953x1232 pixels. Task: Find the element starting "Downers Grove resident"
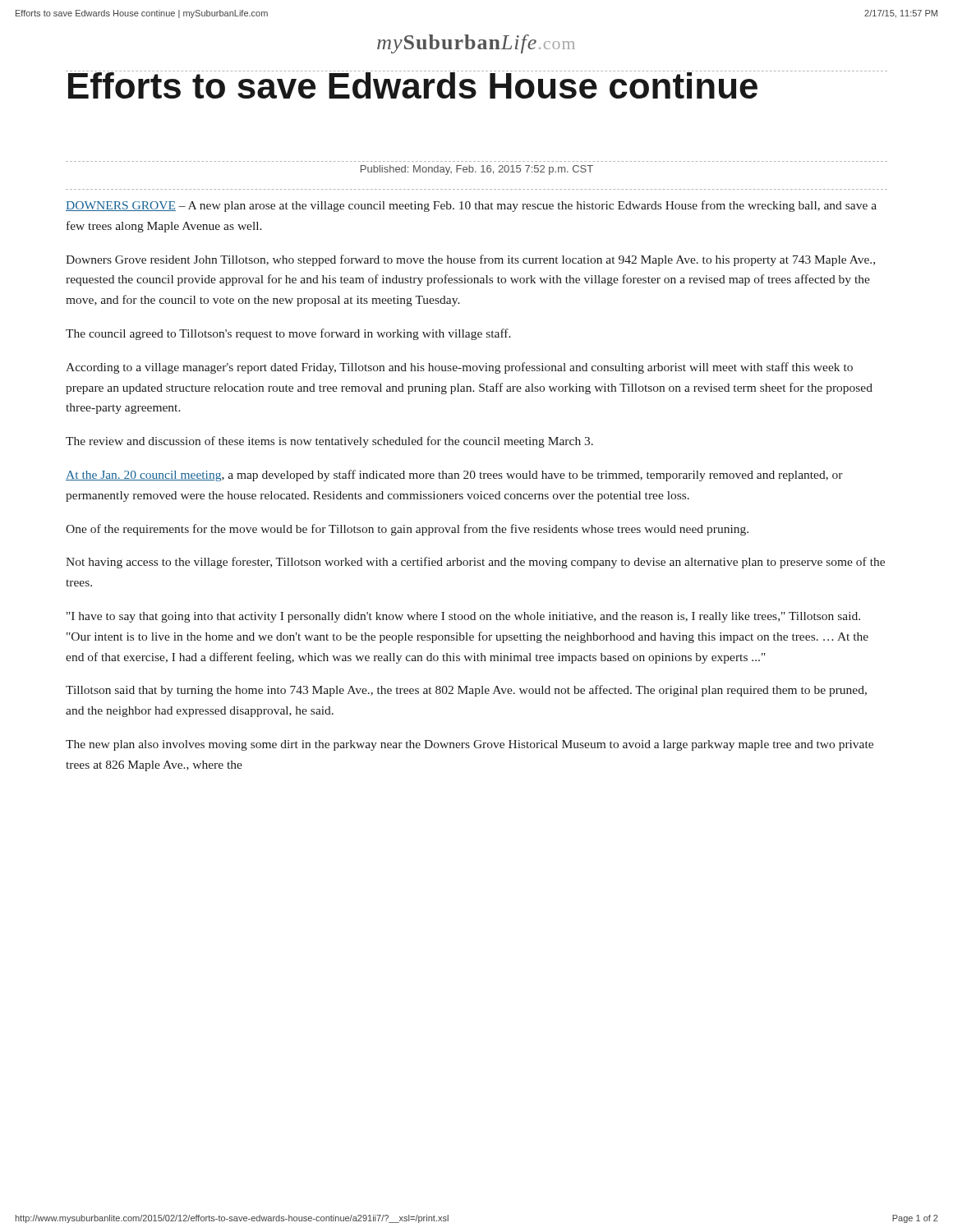tap(476, 280)
